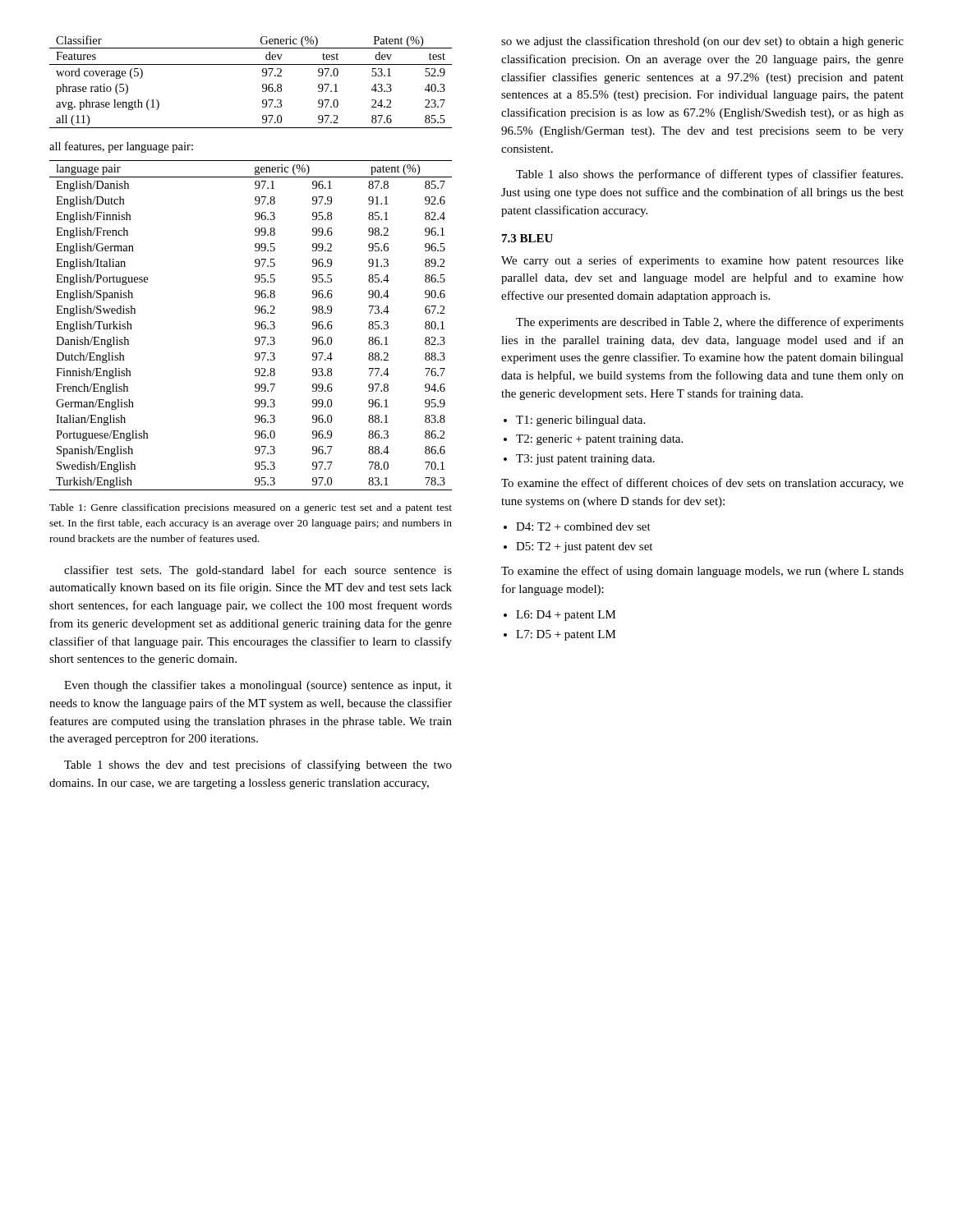
Task: Point to the element starting "T2: generic + patent"
Action: [600, 439]
